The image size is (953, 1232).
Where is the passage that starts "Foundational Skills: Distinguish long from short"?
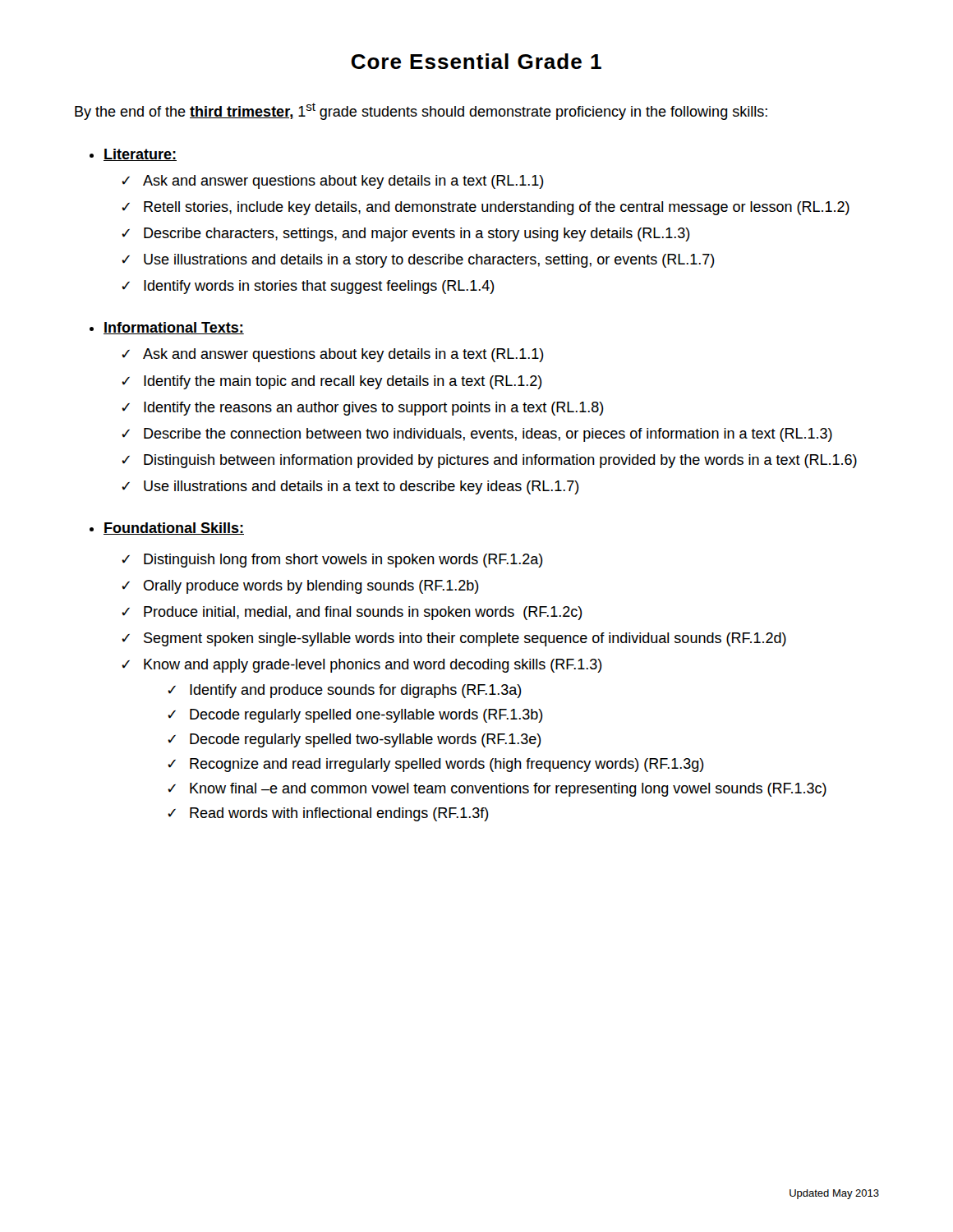(491, 672)
